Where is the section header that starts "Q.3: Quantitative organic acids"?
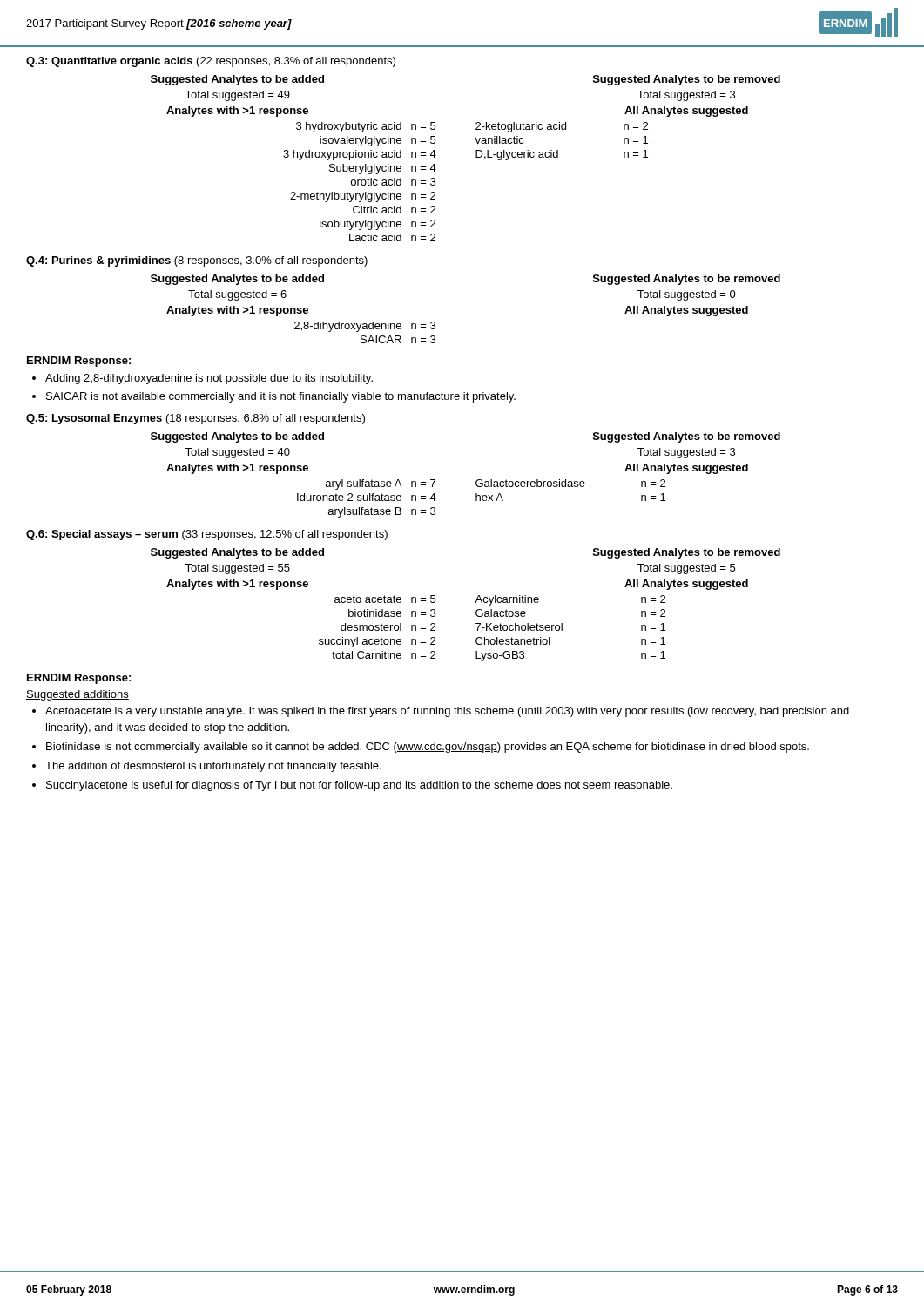 coord(211,61)
